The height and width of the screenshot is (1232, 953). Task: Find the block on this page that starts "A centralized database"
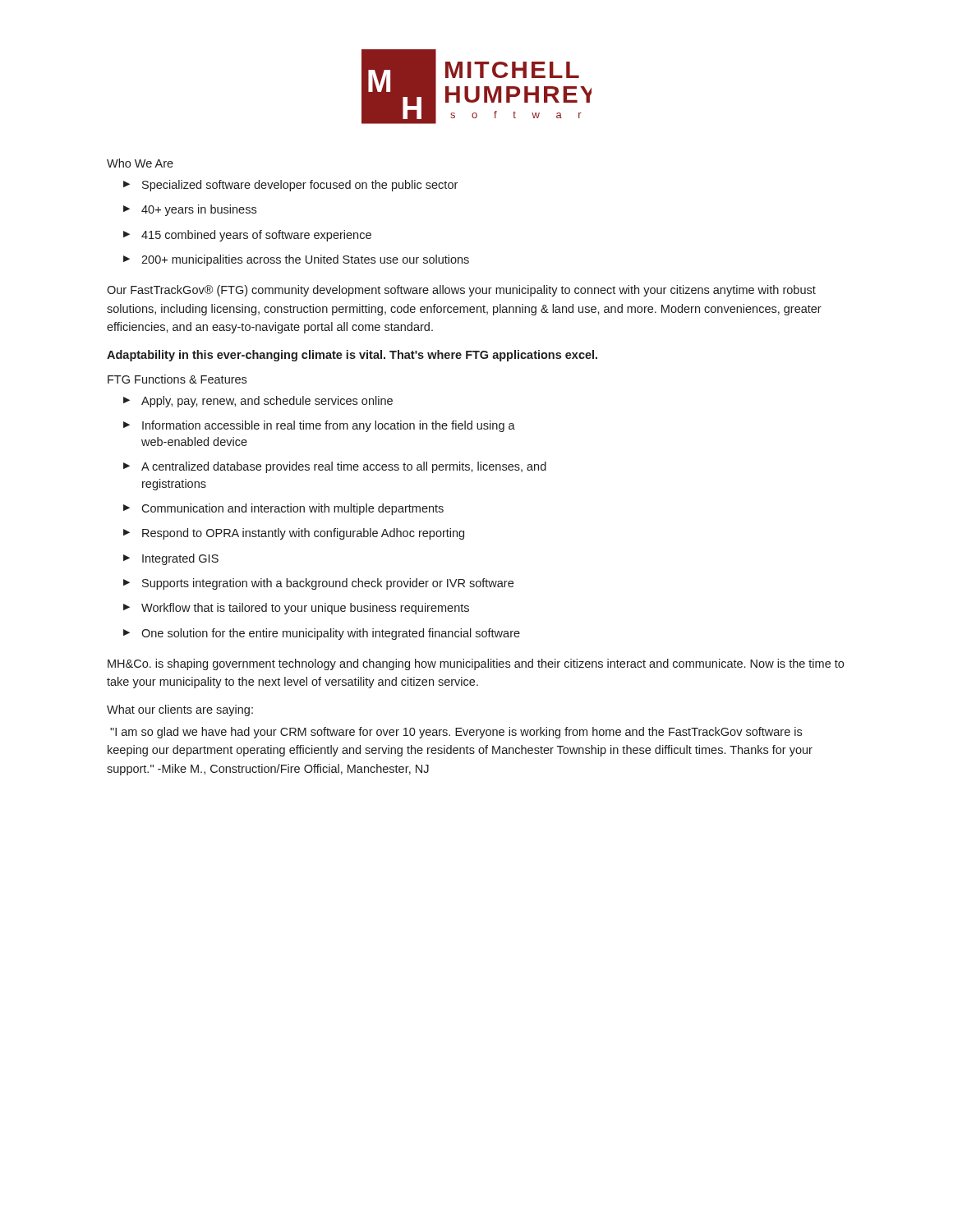coord(344,475)
